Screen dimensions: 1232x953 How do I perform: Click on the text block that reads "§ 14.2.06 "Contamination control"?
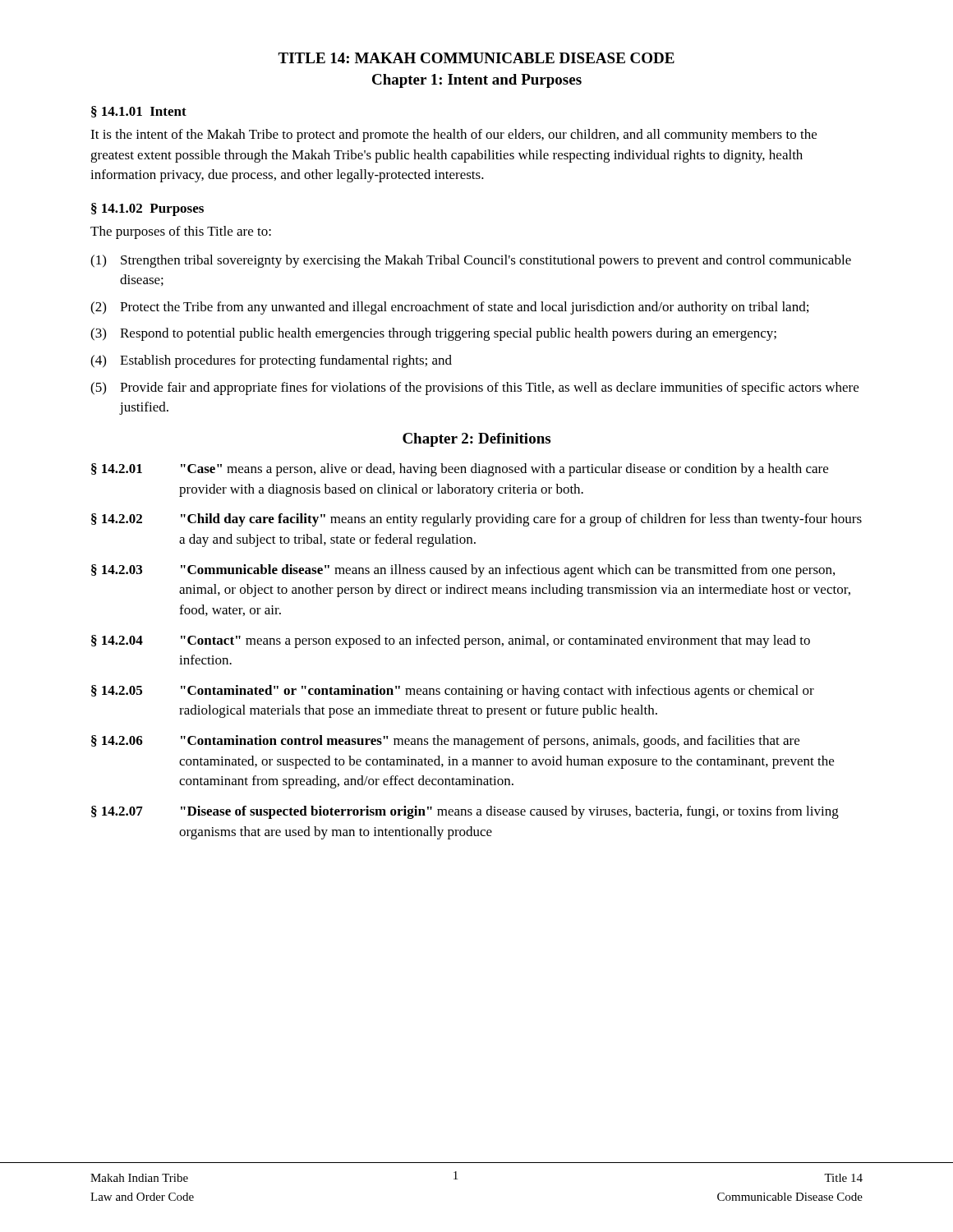[476, 761]
